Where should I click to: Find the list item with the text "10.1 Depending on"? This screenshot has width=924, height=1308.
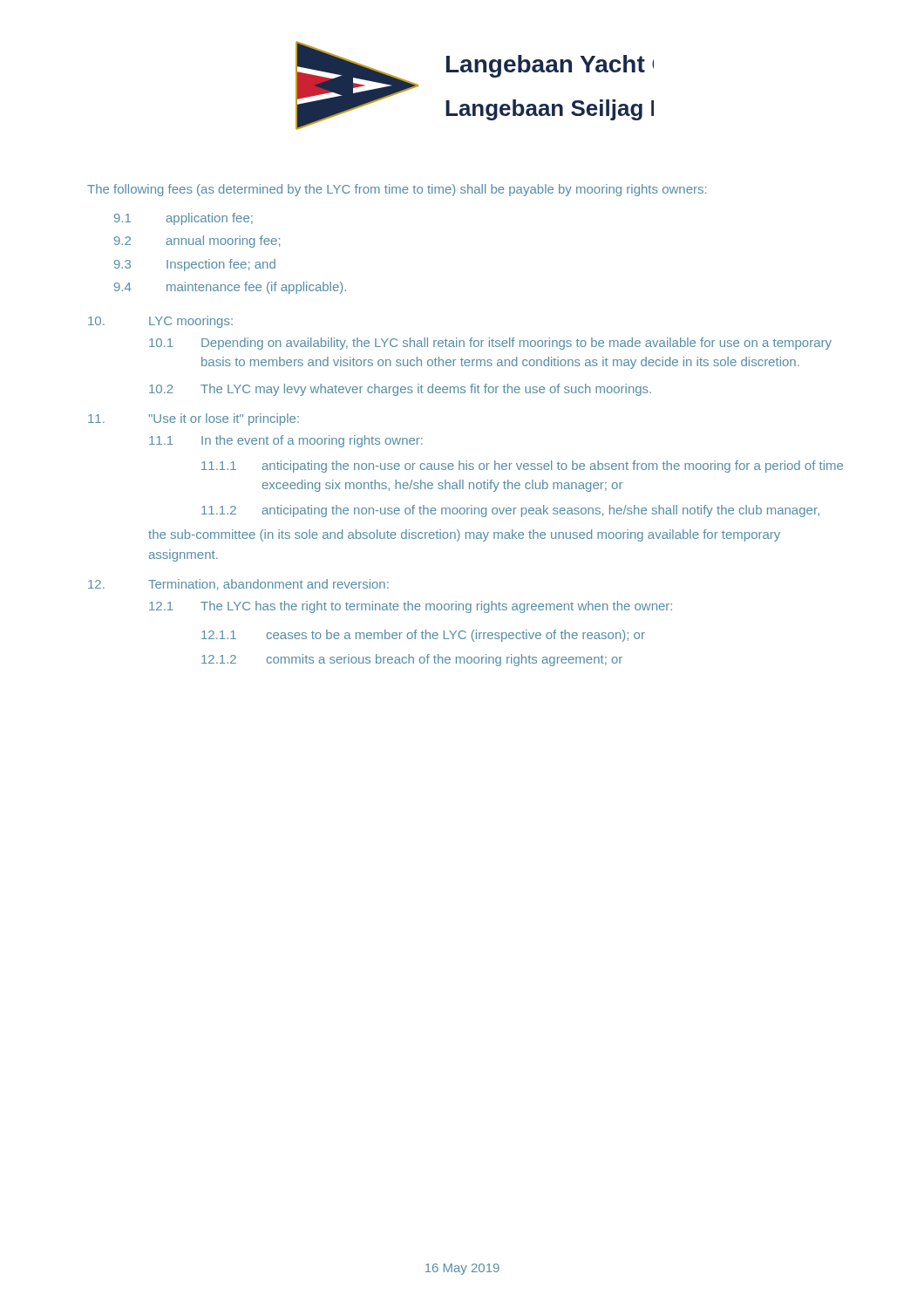coord(501,352)
